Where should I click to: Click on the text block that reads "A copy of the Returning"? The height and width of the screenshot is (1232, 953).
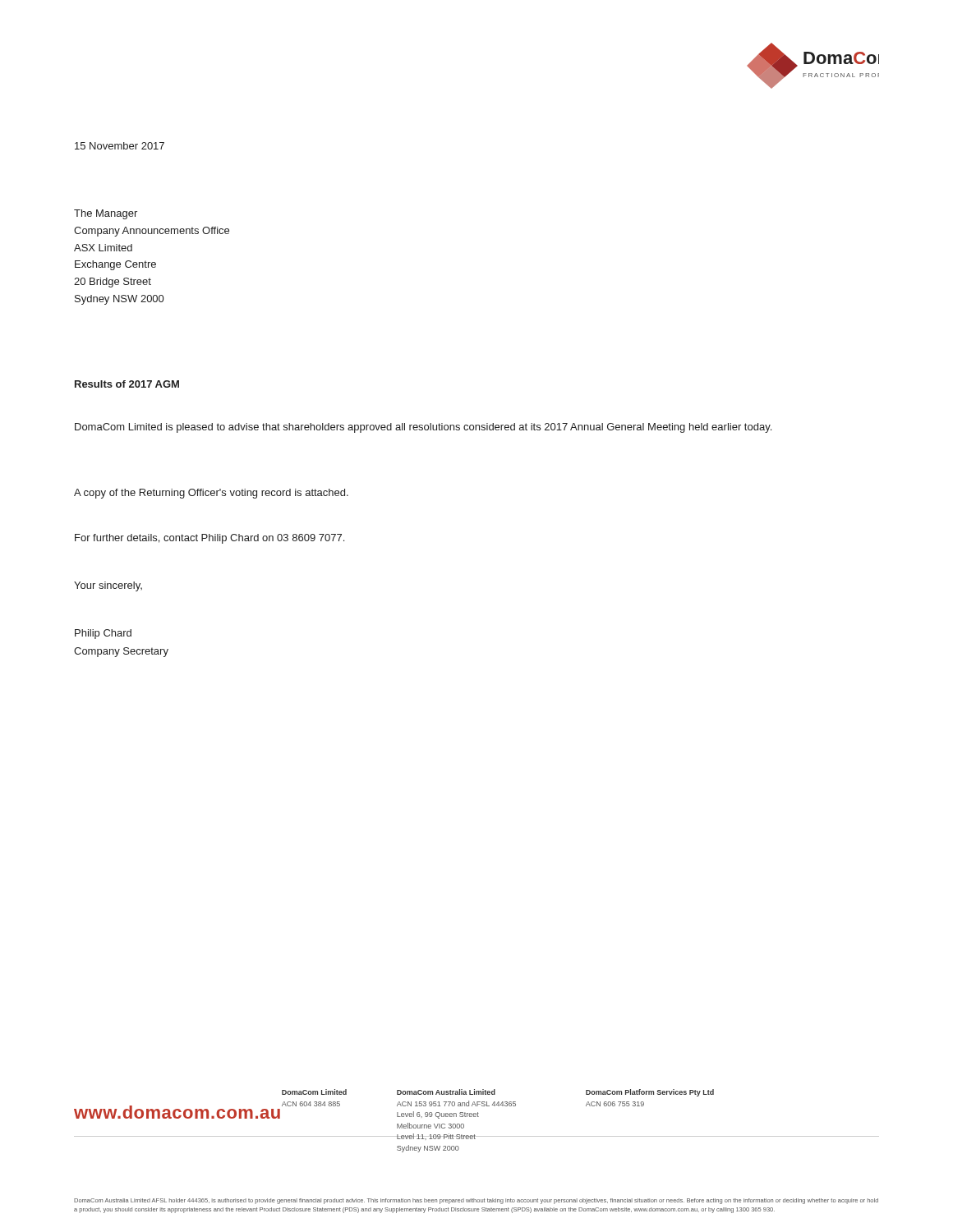[x=211, y=492]
